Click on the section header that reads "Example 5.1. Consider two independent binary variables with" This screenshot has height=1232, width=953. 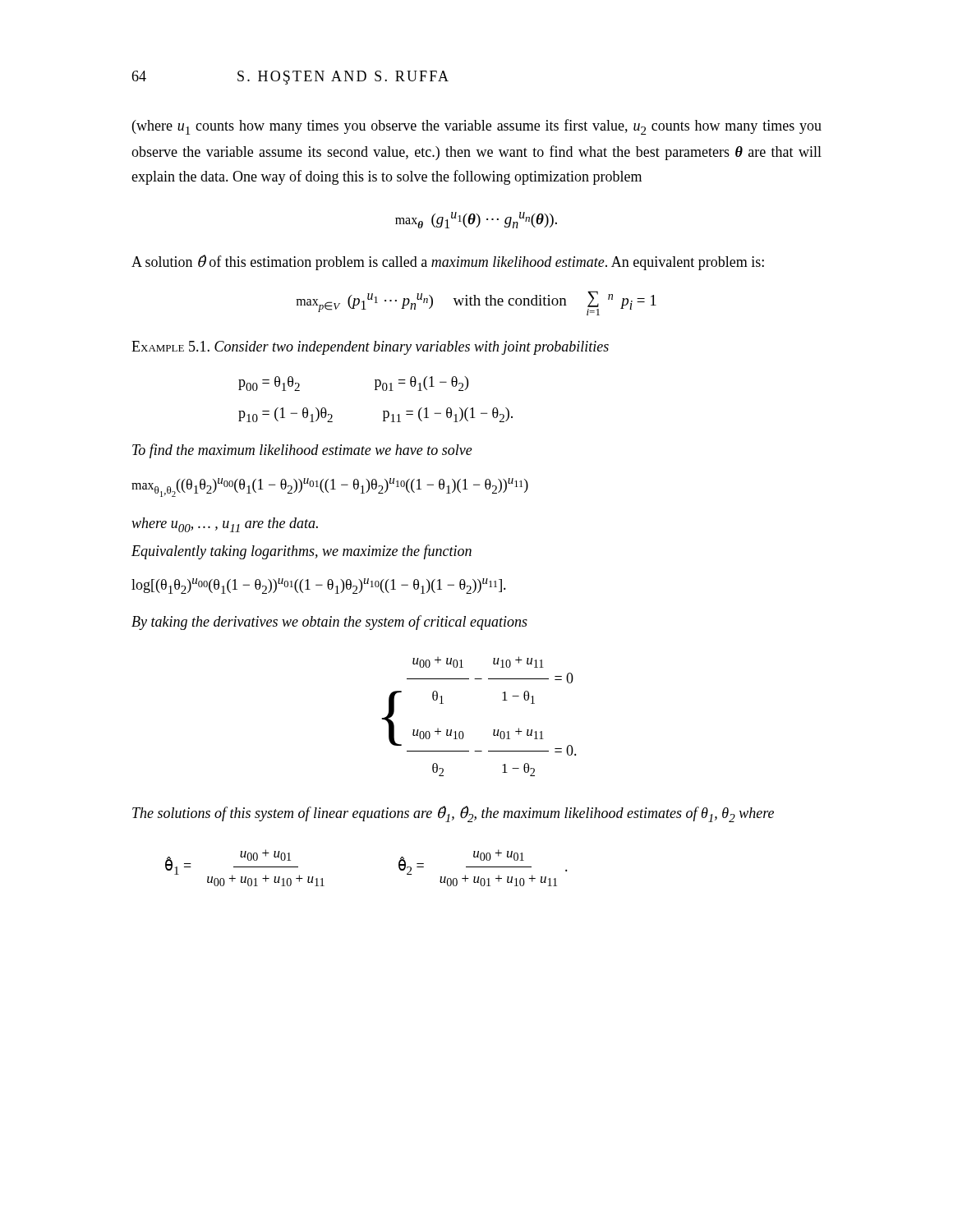pyautogui.click(x=370, y=346)
